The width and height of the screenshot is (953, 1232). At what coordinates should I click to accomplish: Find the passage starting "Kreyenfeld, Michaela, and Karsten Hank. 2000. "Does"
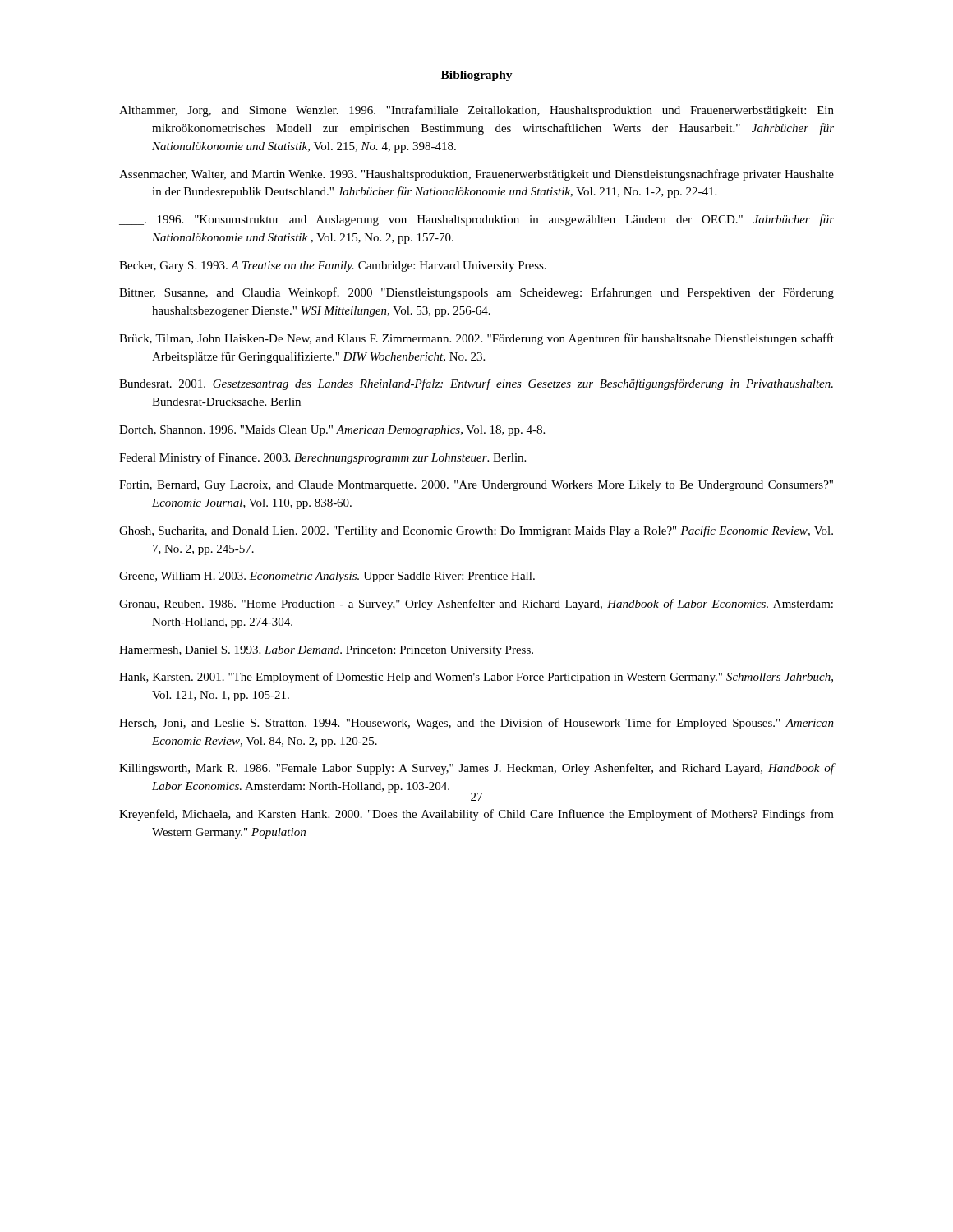click(x=476, y=824)
